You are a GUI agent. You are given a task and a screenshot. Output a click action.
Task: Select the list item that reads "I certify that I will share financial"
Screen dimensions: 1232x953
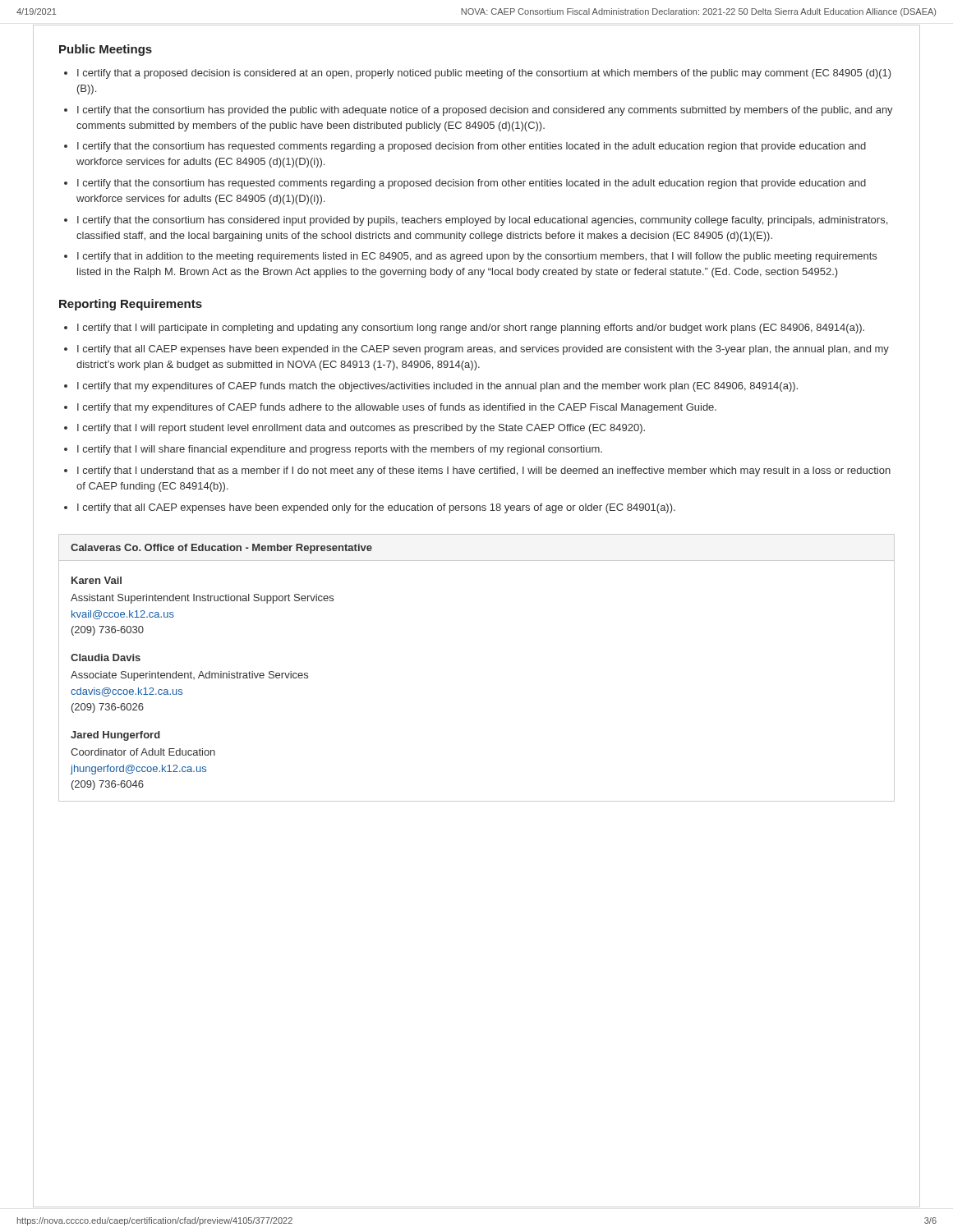click(340, 449)
